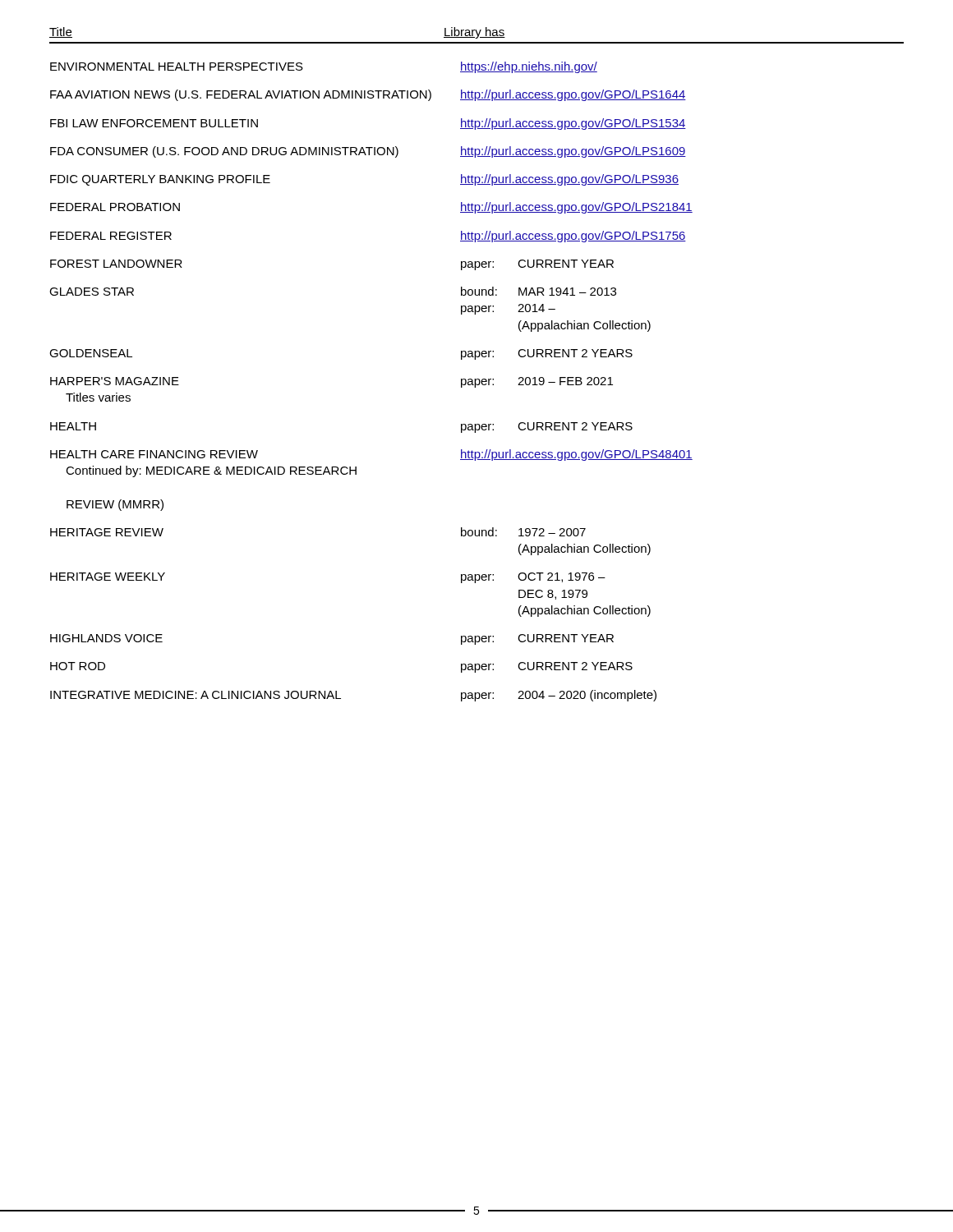Navigate to the element starting "FDA CONSUMER (U.S. FOOD"

tap(476, 151)
